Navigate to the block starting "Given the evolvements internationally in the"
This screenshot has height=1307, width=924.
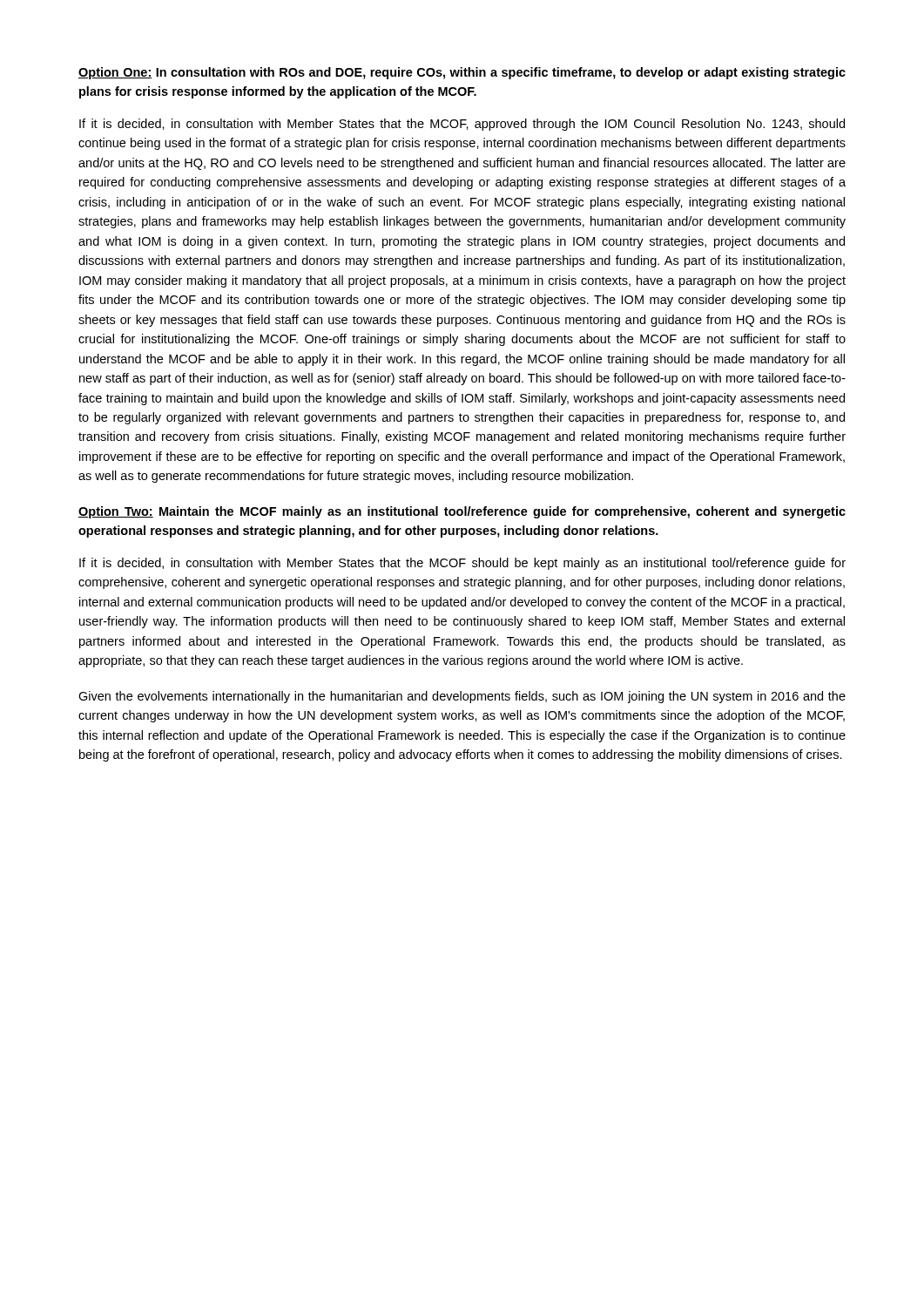click(462, 725)
